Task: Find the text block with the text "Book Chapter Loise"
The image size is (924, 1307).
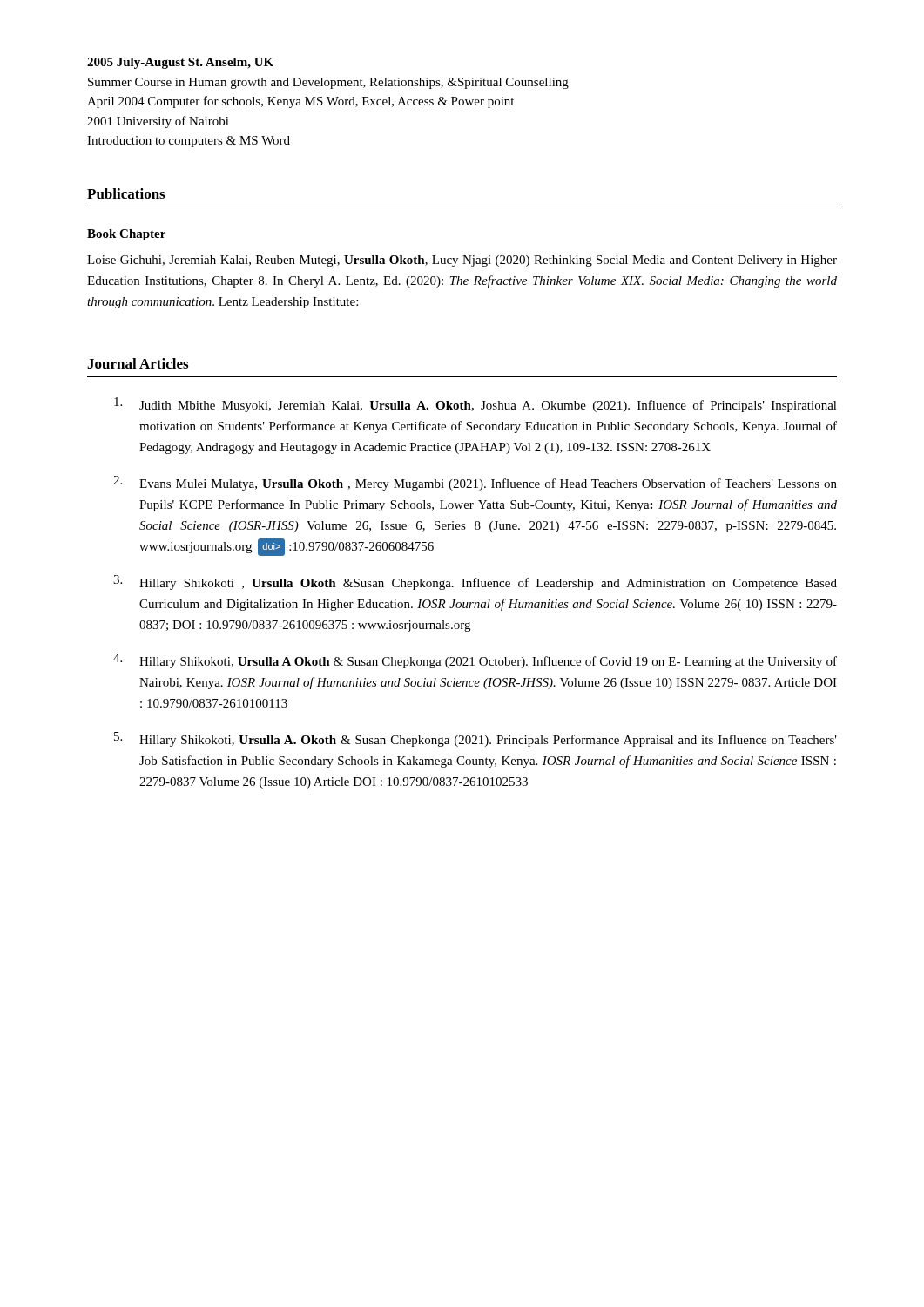Action: [x=462, y=267]
